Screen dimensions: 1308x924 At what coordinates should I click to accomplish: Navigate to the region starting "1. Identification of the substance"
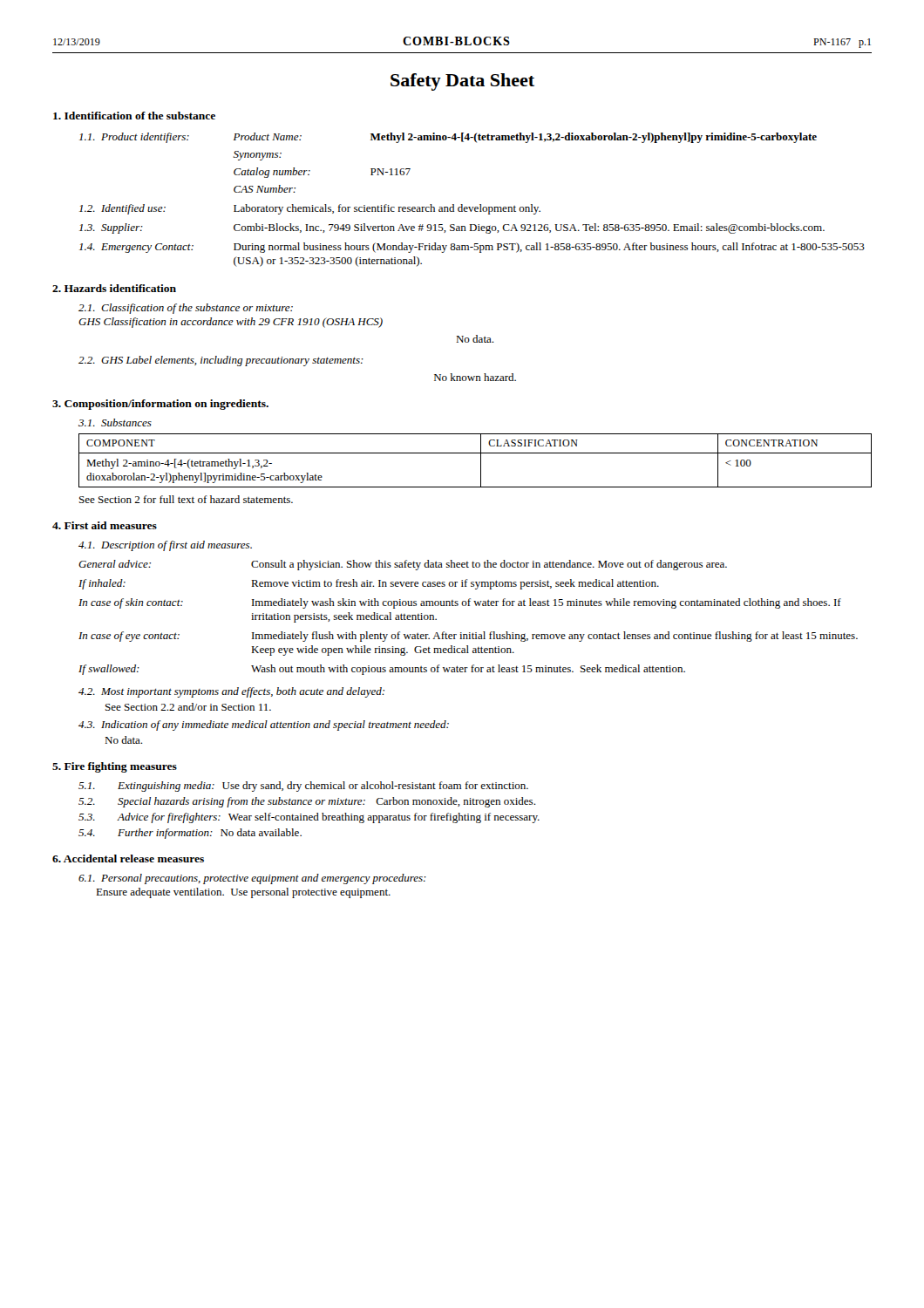coord(134,115)
